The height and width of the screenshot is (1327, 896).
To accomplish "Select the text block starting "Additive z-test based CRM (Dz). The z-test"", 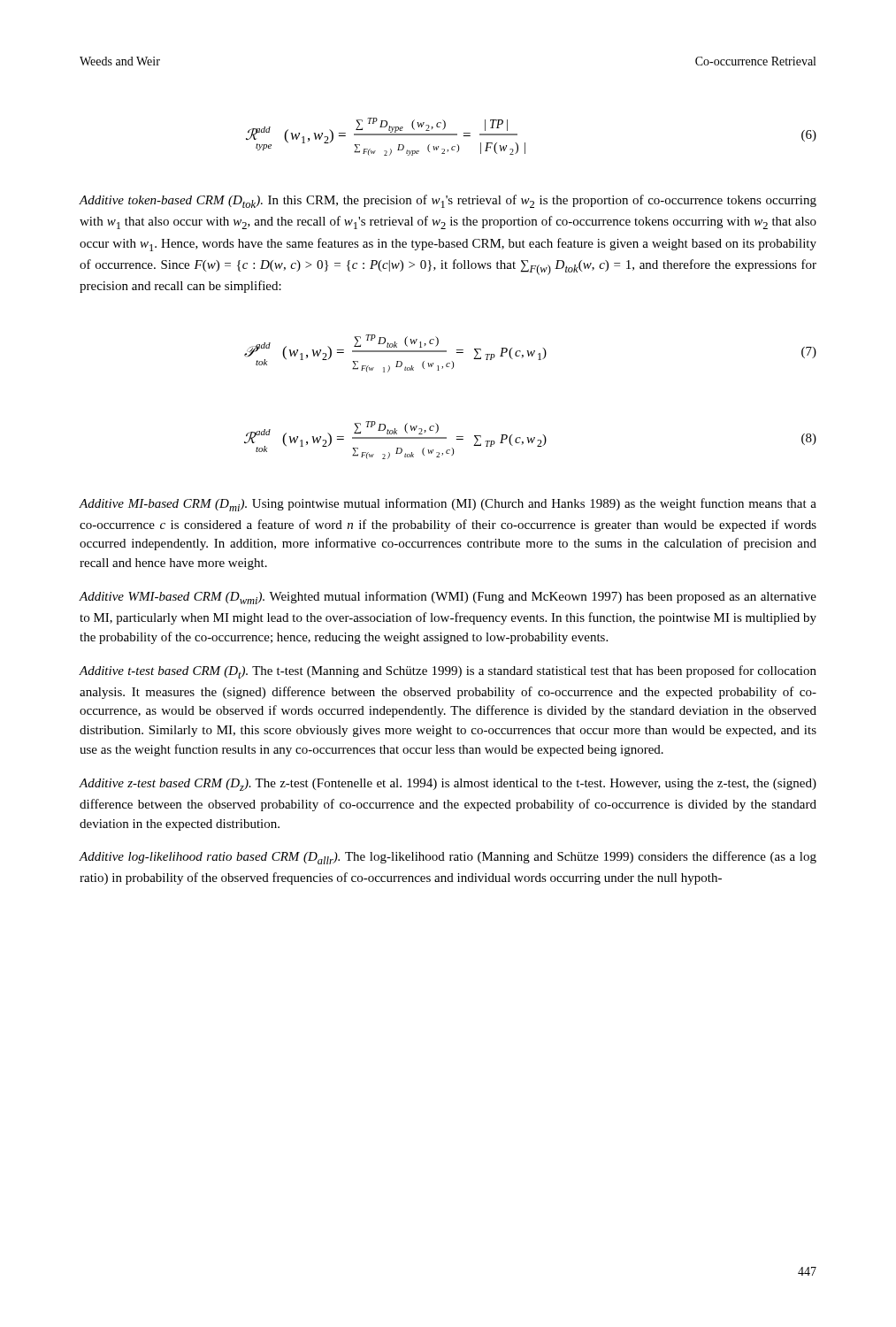I will pos(448,803).
